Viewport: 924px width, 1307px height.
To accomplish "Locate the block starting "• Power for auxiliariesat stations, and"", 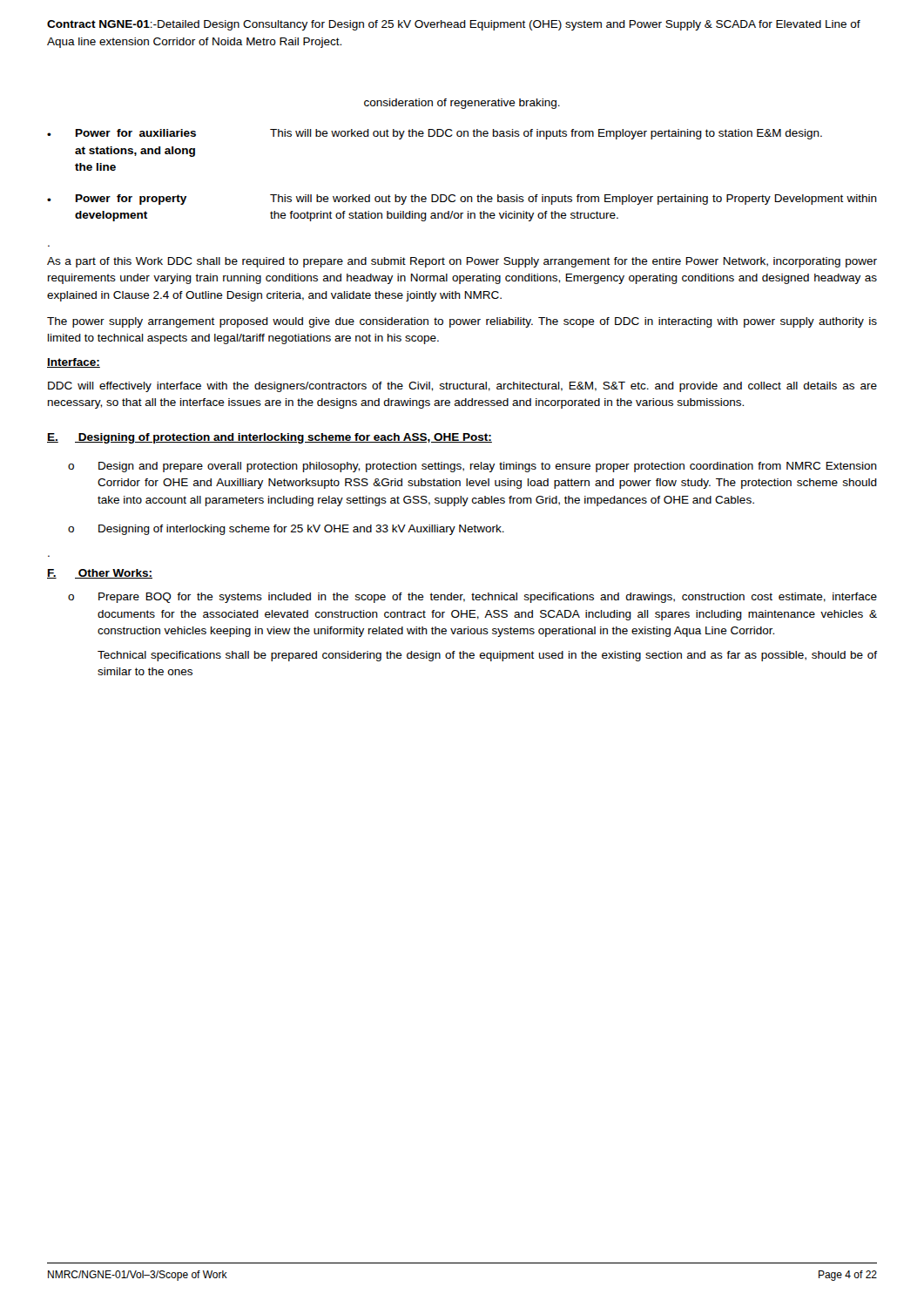I will click(x=435, y=134).
